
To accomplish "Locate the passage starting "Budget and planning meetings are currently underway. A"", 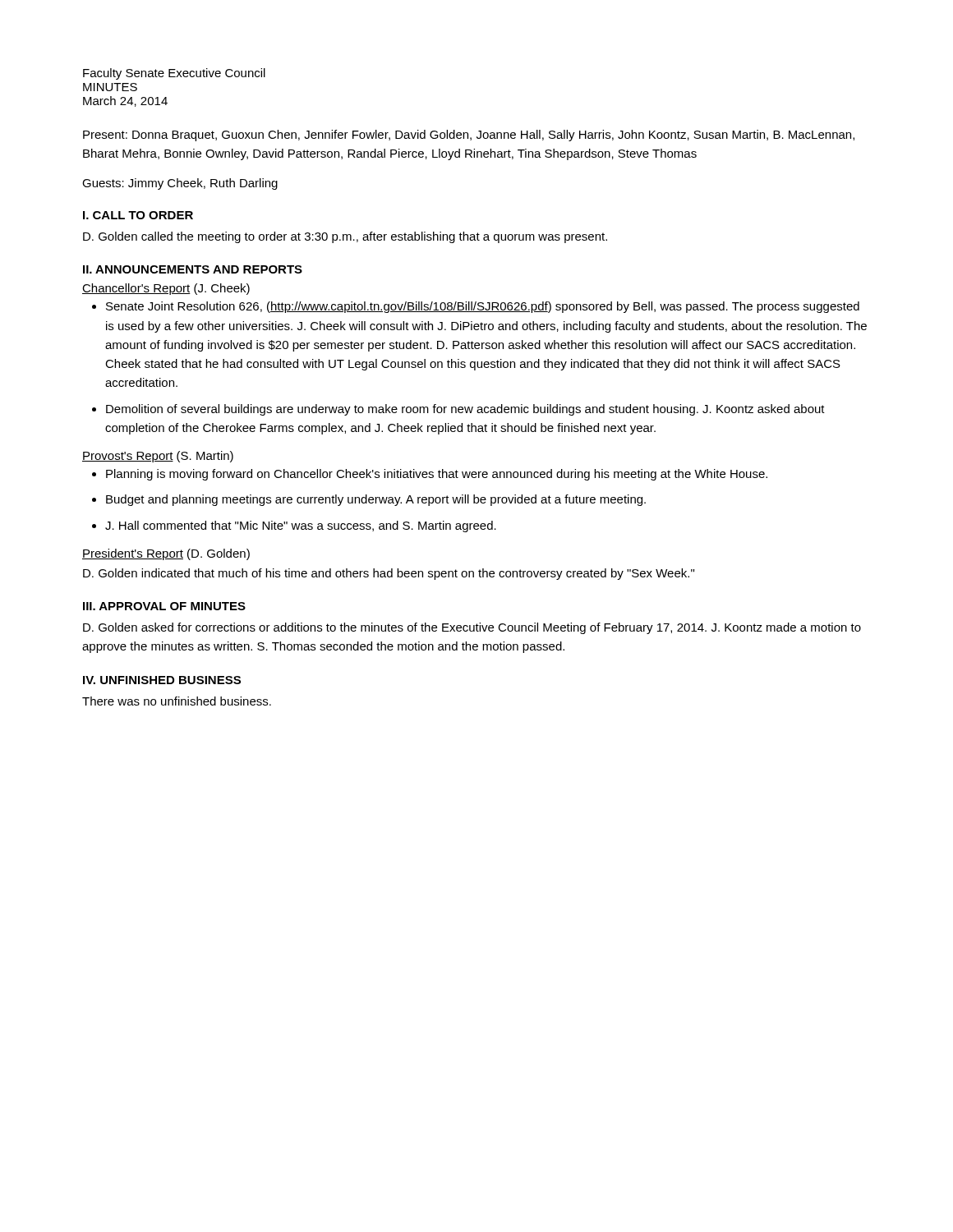I will coord(376,499).
